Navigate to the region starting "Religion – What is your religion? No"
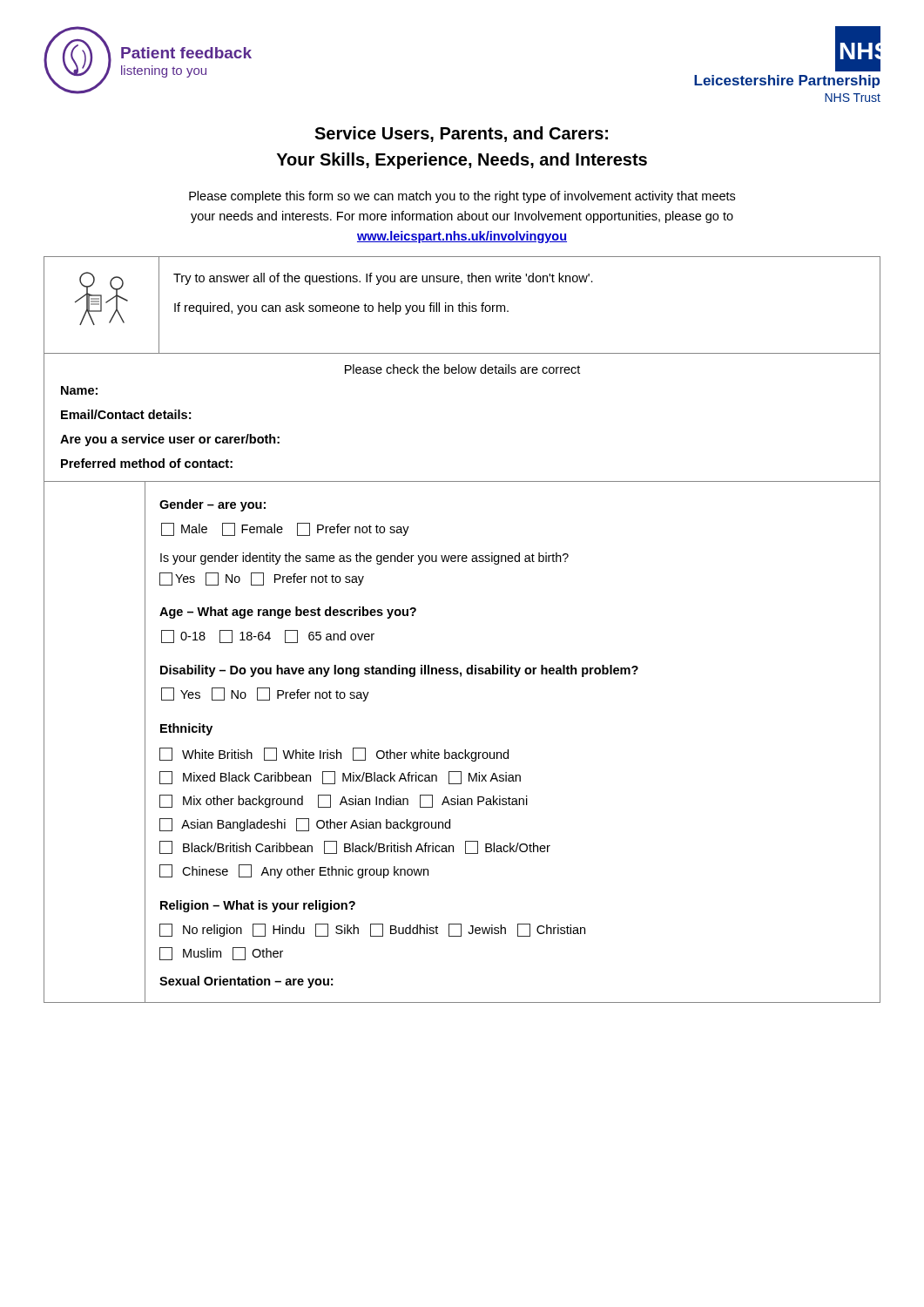924x1307 pixels. (x=513, y=944)
